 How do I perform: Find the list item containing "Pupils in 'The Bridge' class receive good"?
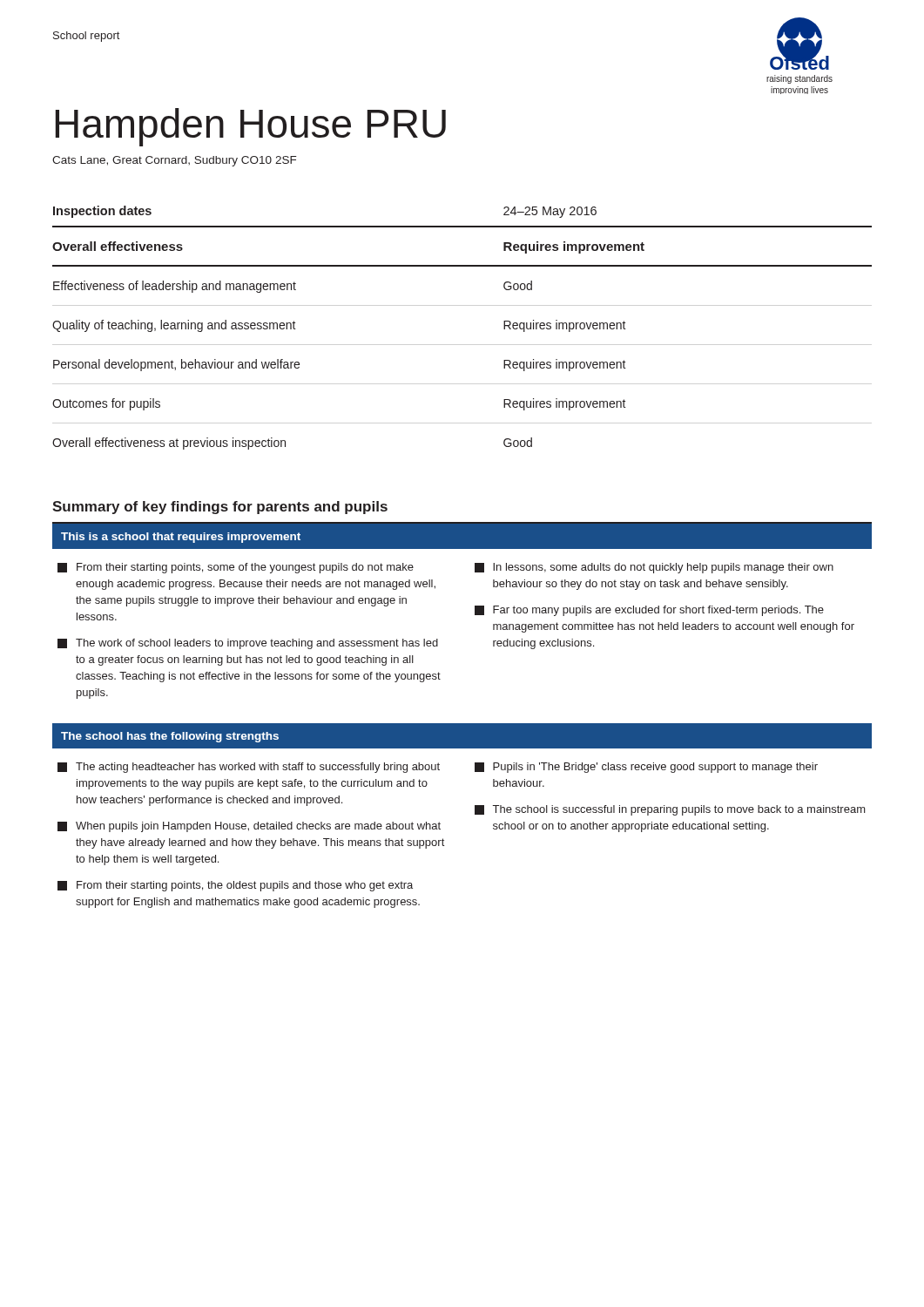(670, 775)
